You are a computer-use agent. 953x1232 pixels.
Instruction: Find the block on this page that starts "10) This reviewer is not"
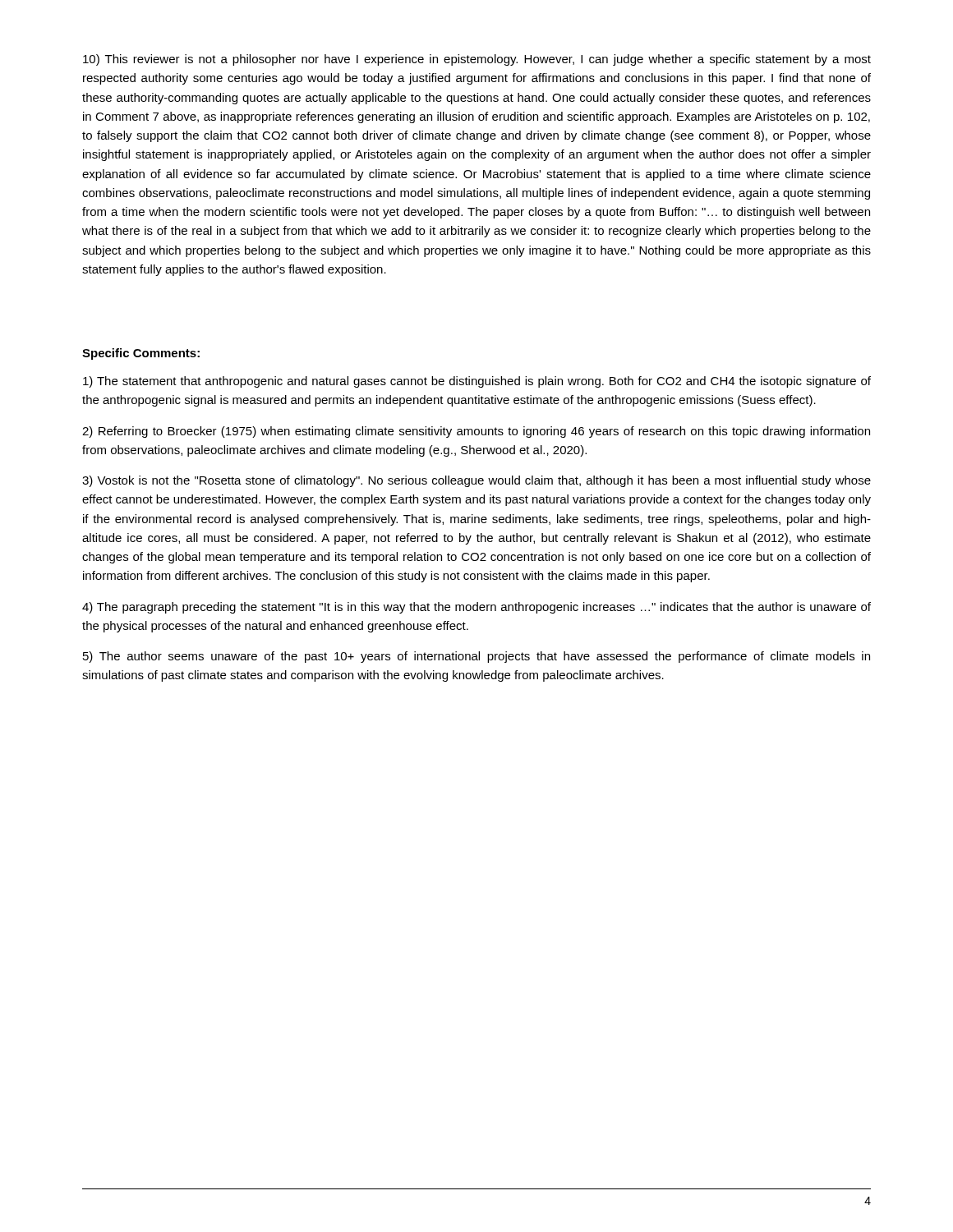pyautogui.click(x=476, y=164)
